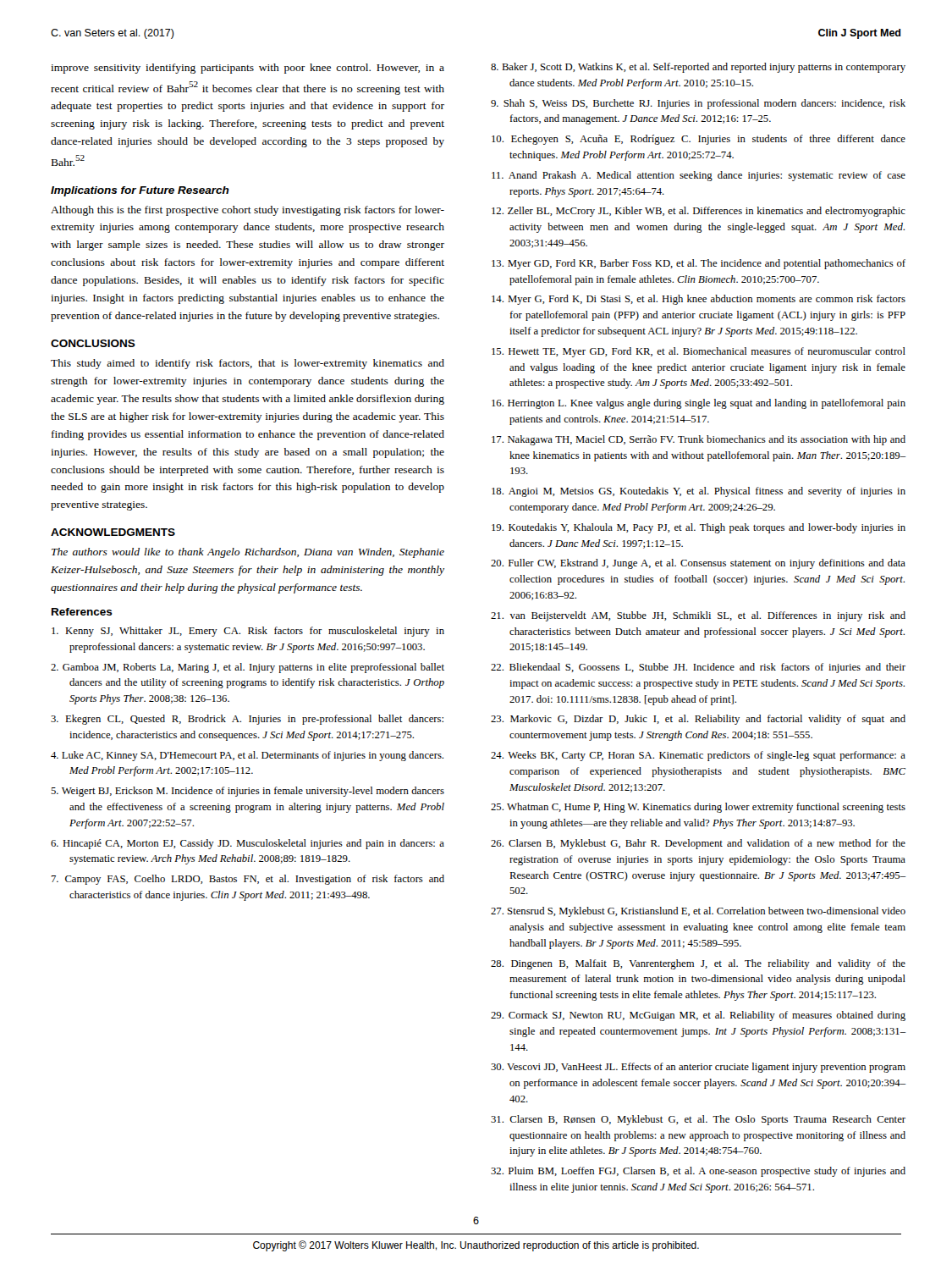Click on the region starting "4. Luke AC, Kinney"
The image size is (952, 1270).
(x=248, y=763)
